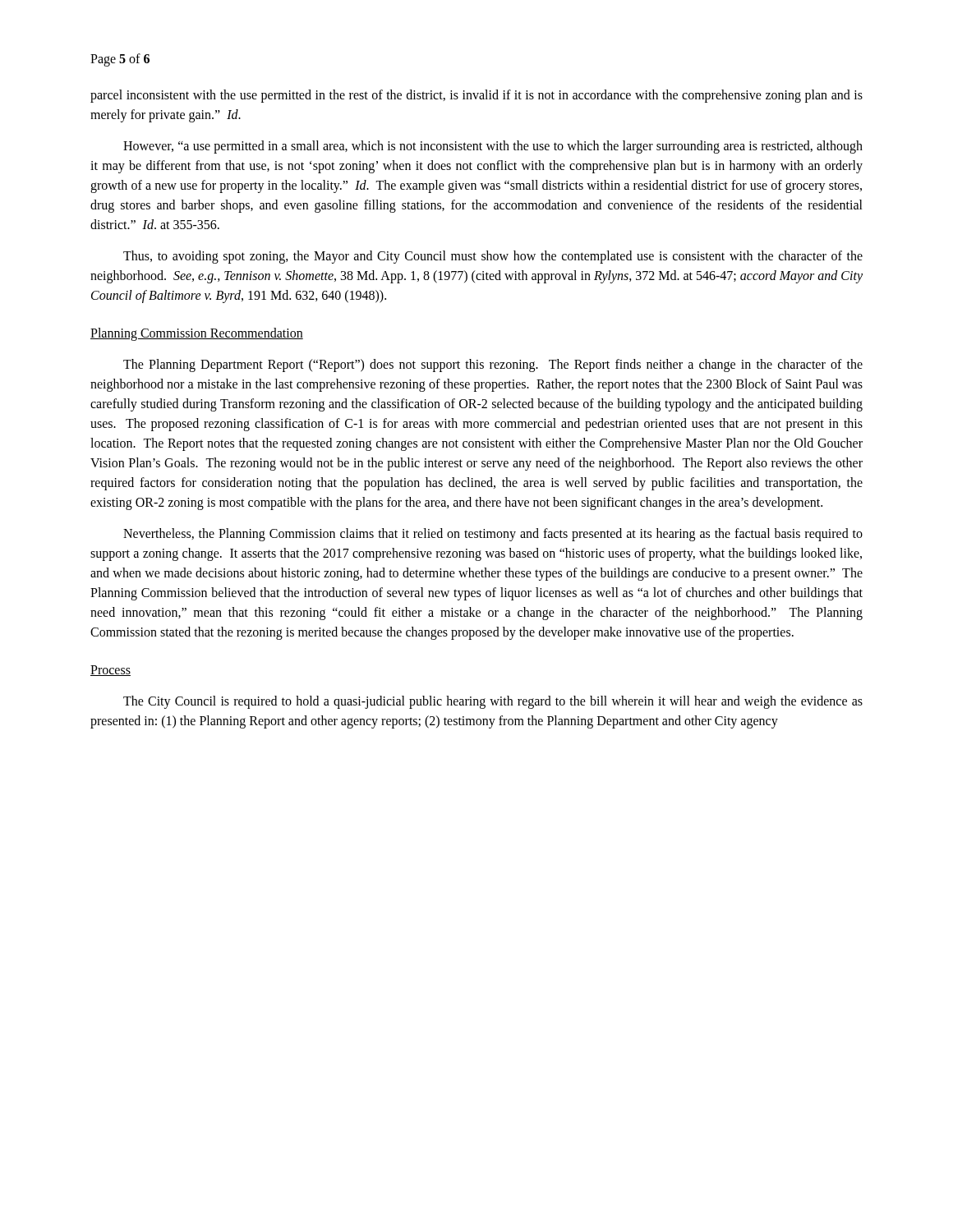Viewport: 953px width, 1232px height.
Task: Locate the text "Planning Commission Recommendation"
Action: coord(197,334)
